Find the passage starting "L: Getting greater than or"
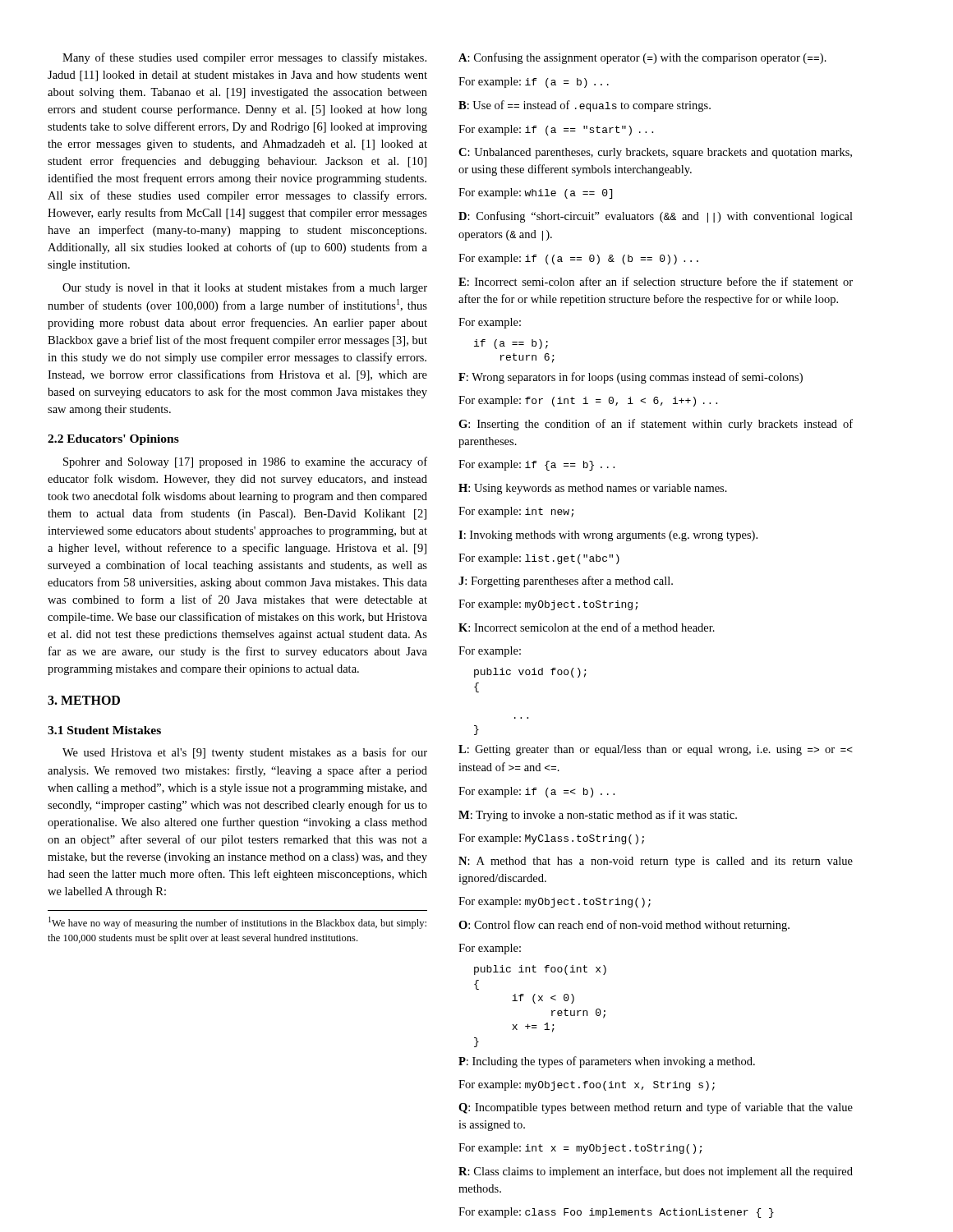This screenshot has width=953, height=1232. 656,750
